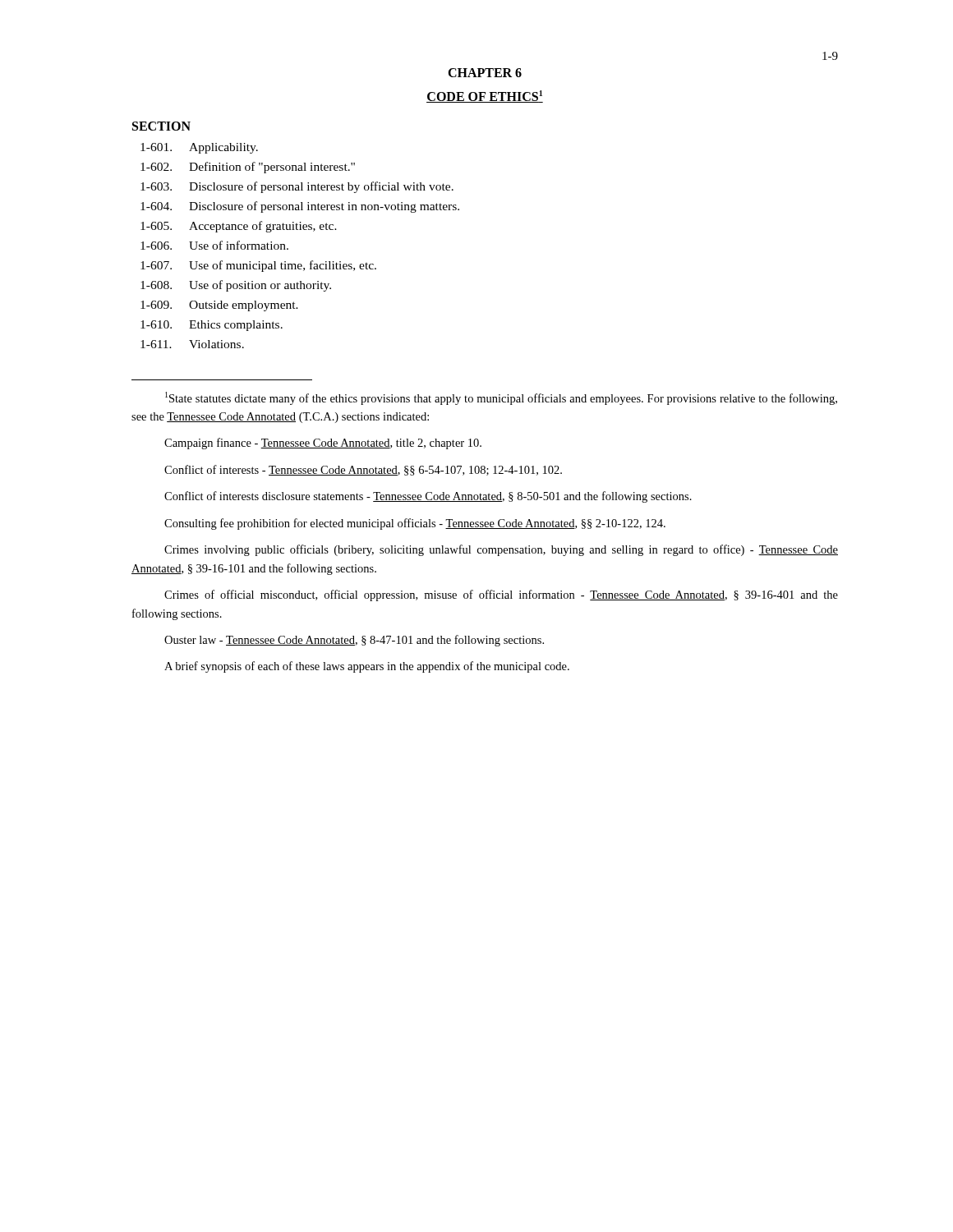Locate the passage starting "1-605.Acceptance of gratuities, etc."

pyautogui.click(x=238, y=226)
